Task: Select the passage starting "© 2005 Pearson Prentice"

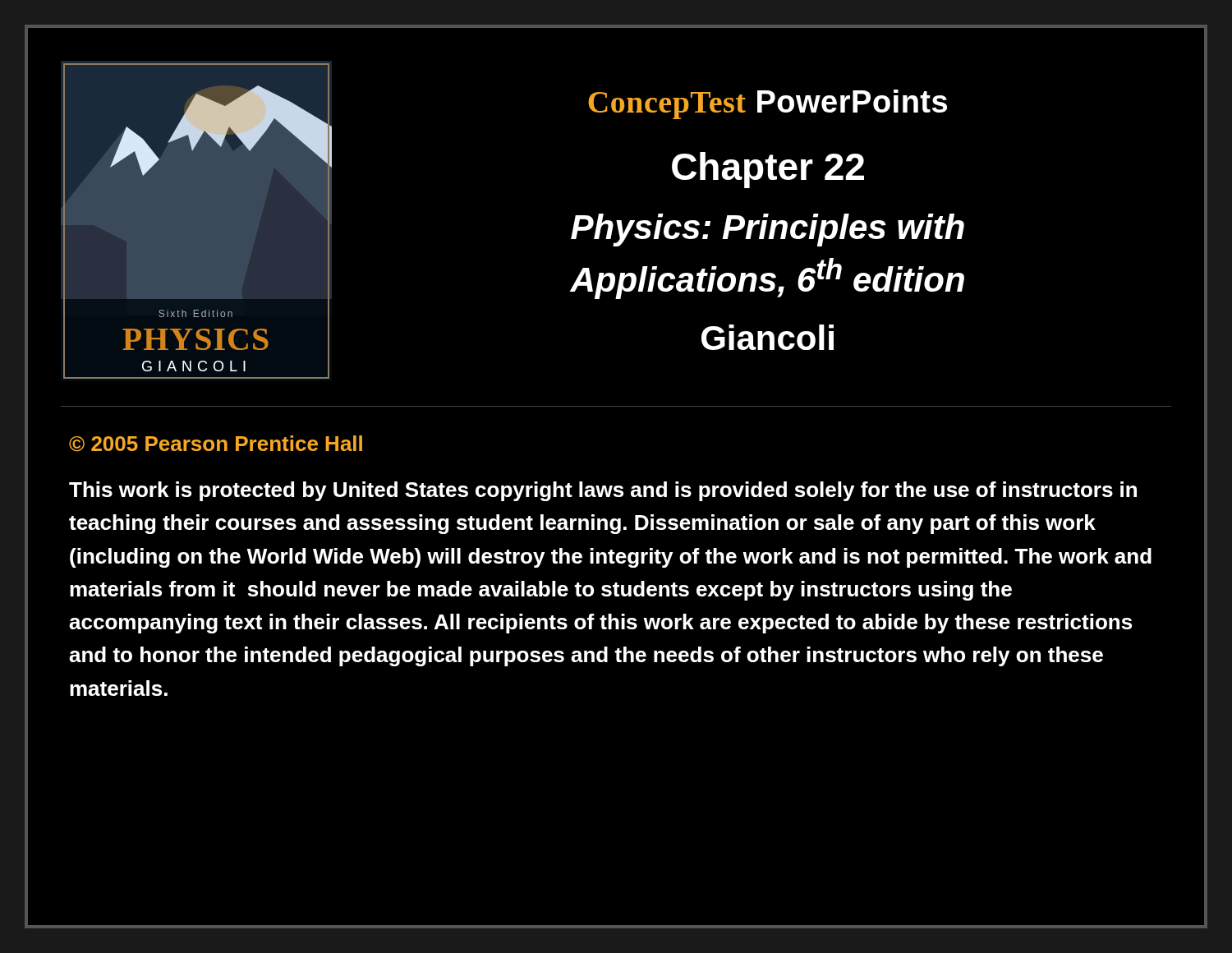Action: [x=216, y=444]
